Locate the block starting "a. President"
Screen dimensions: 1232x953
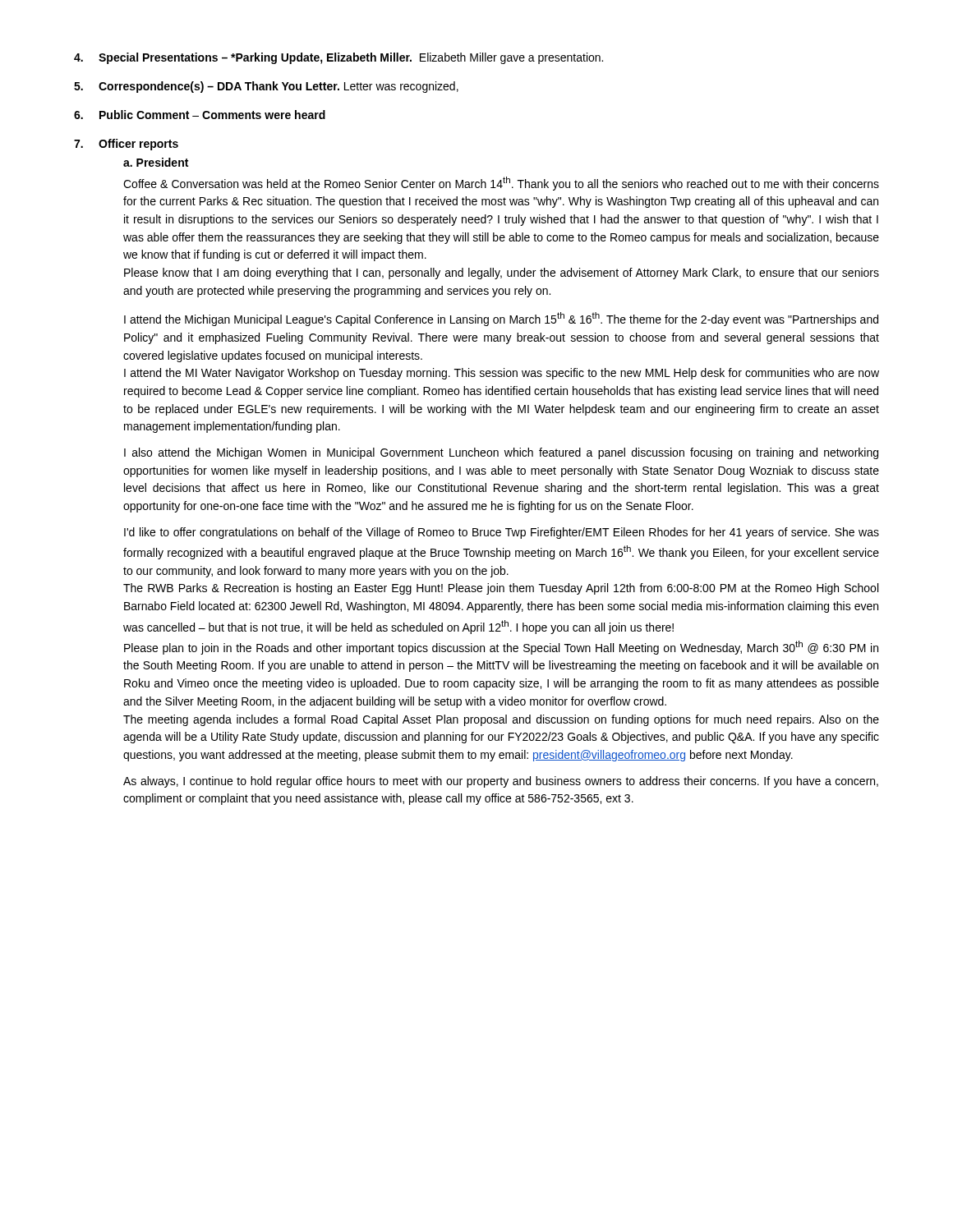[156, 163]
